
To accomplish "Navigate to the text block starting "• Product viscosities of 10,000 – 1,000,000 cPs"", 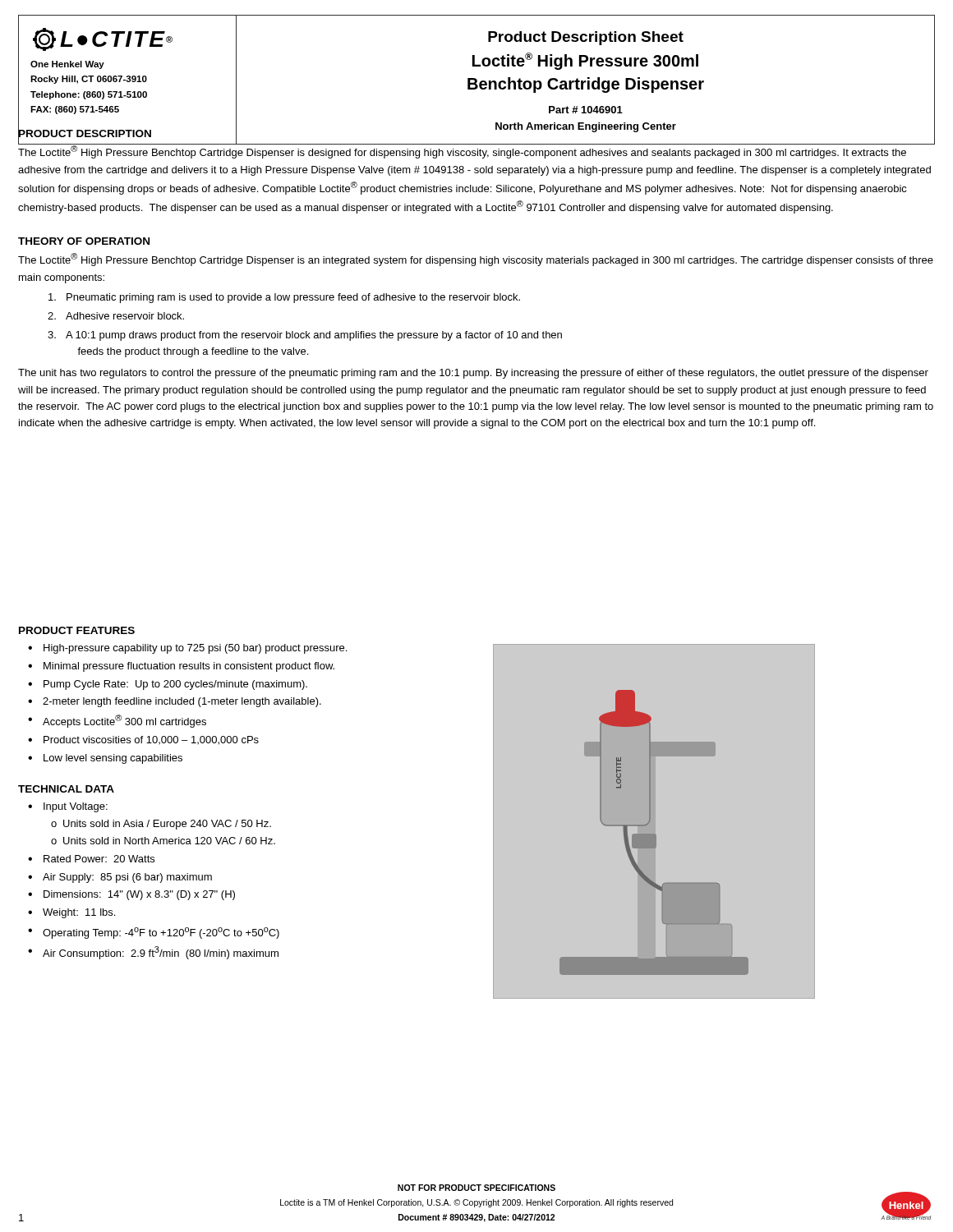I will [143, 740].
